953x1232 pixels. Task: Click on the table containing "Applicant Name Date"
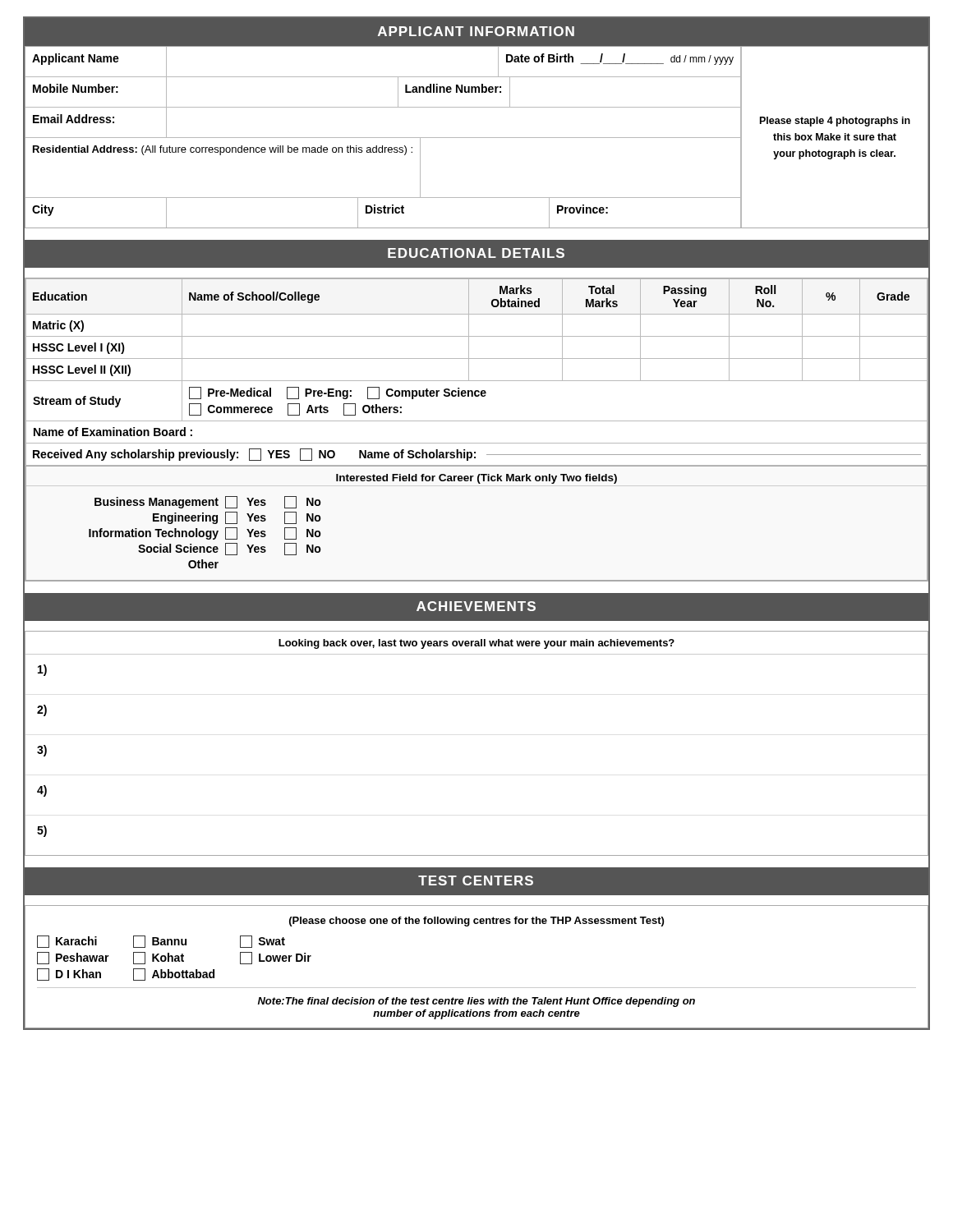click(476, 137)
